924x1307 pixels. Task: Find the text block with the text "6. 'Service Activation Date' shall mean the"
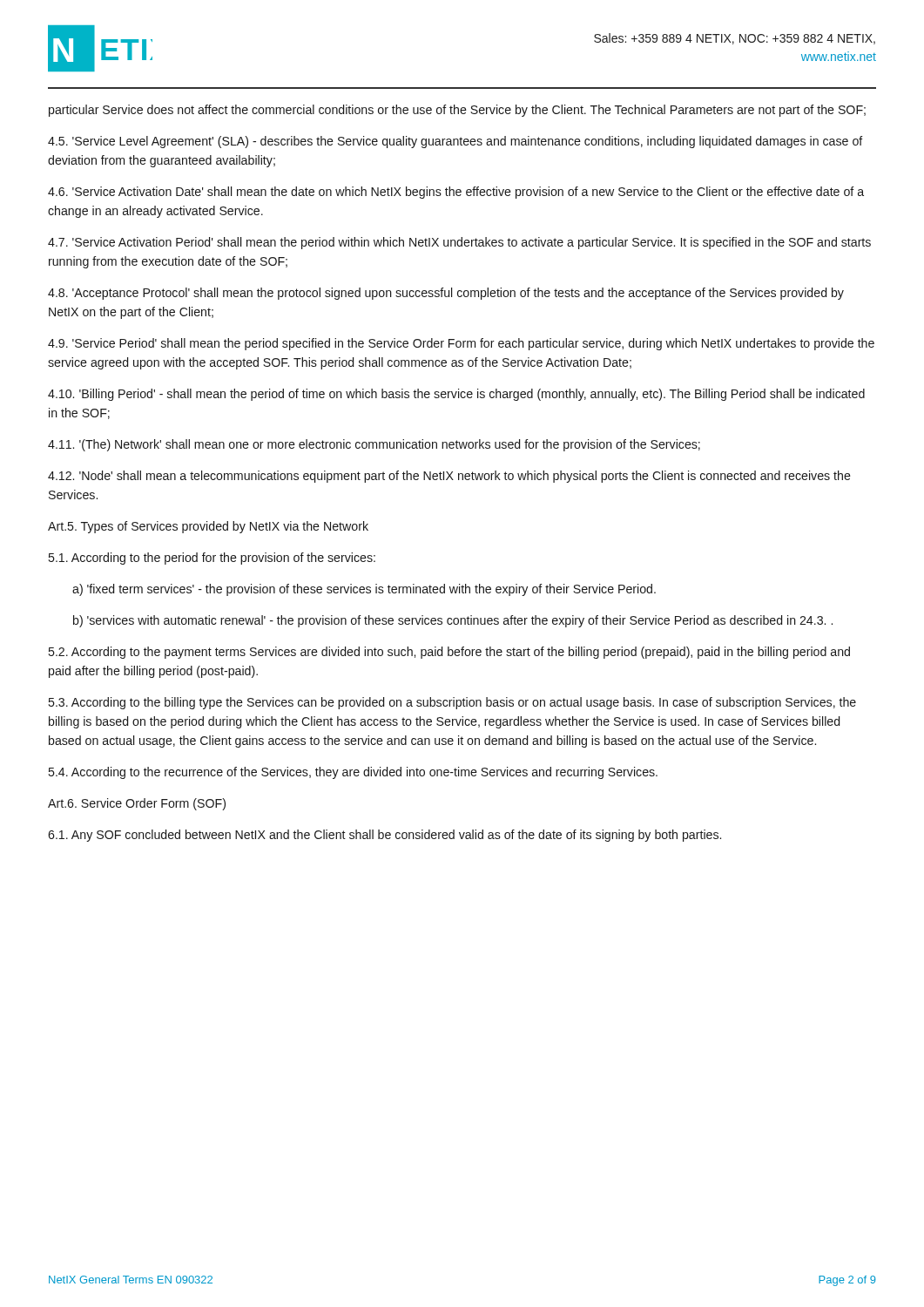462,201
